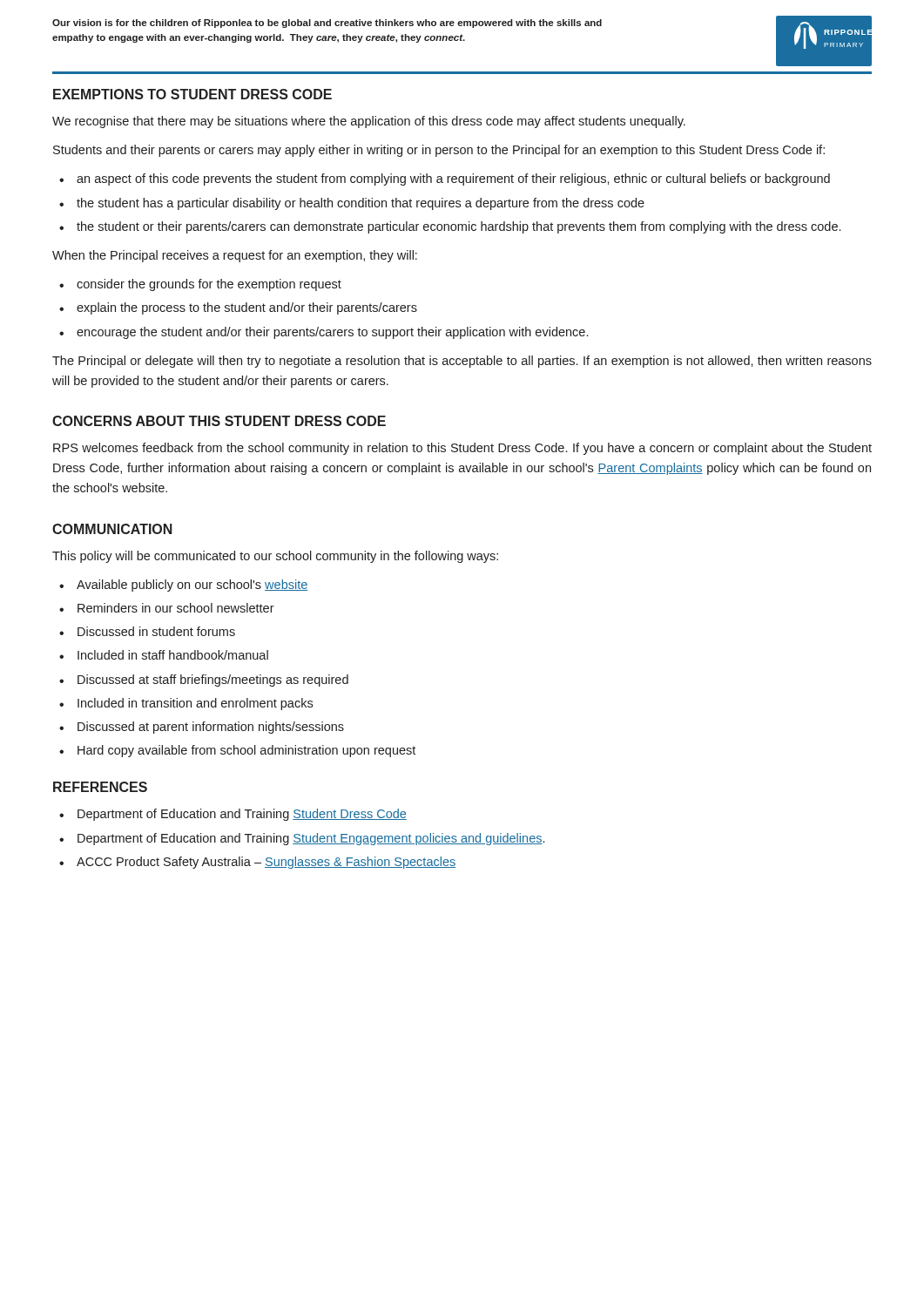Image resolution: width=924 pixels, height=1307 pixels.
Task: Click where it says "EXEMPTIONS TO STUDENT DRESS CODE"
Action: click(x=192, y=95)
